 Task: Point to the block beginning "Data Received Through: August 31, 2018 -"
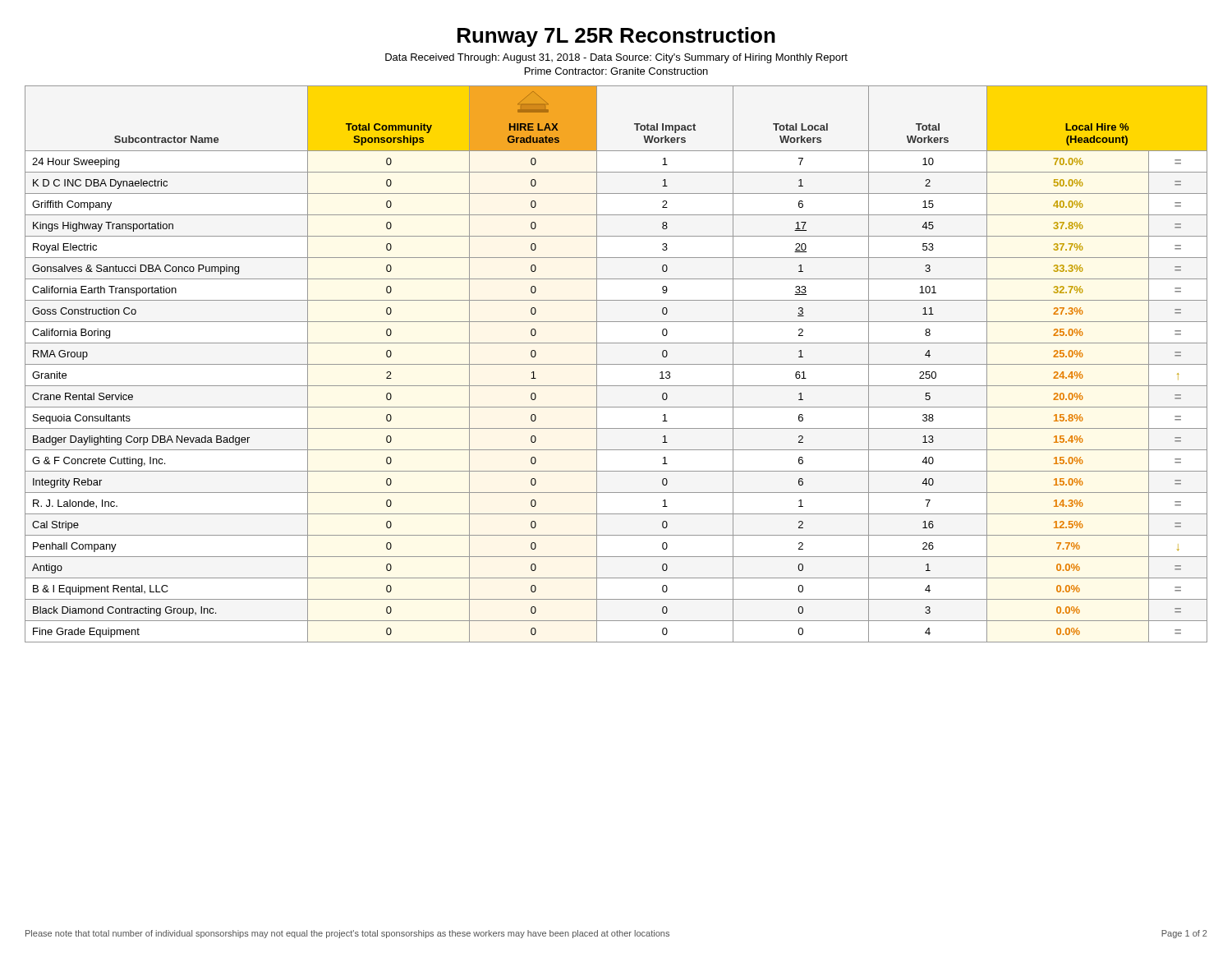click(x=616, y=57)
